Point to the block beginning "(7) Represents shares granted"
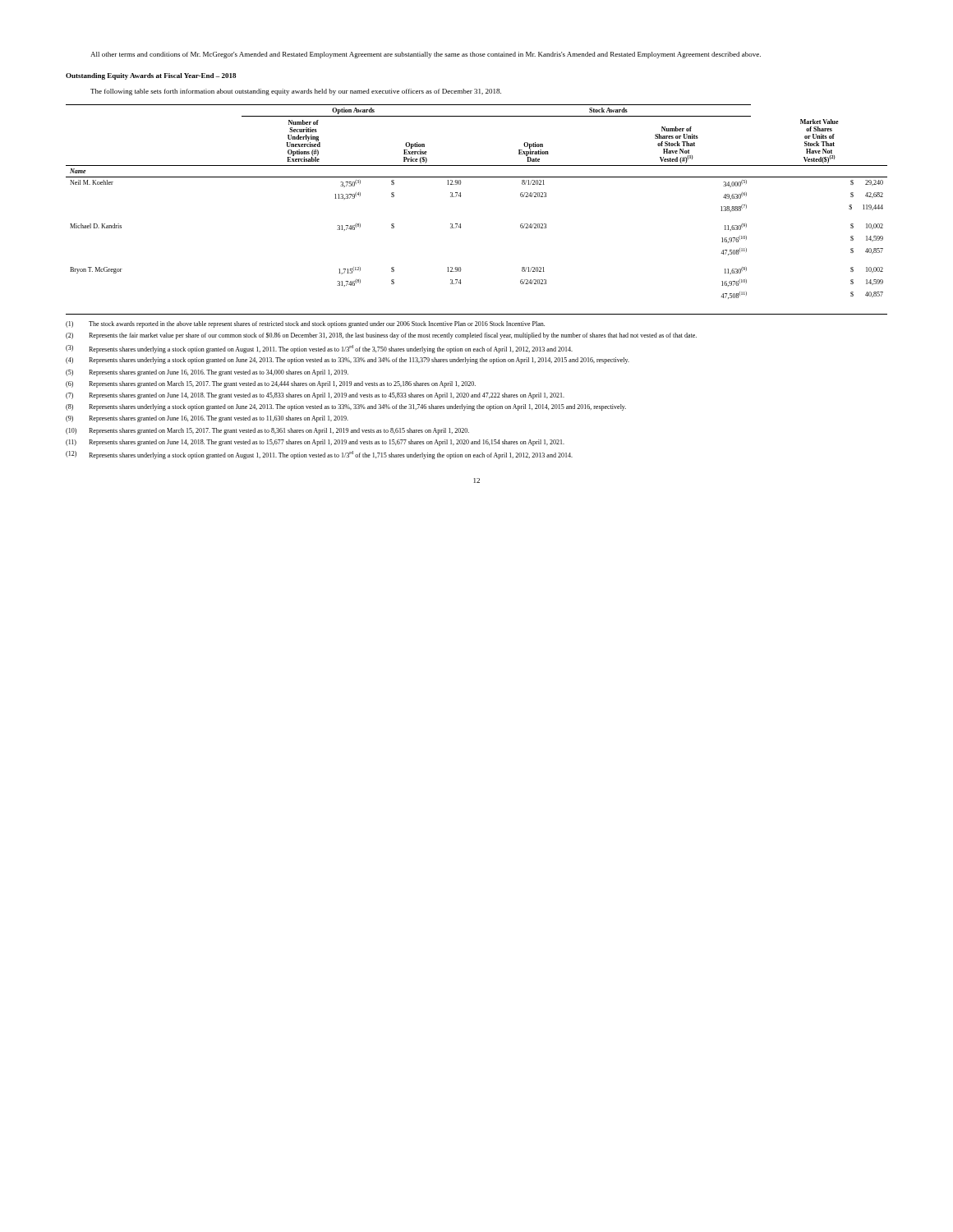The image size is (953, 1232). point(315,396)
